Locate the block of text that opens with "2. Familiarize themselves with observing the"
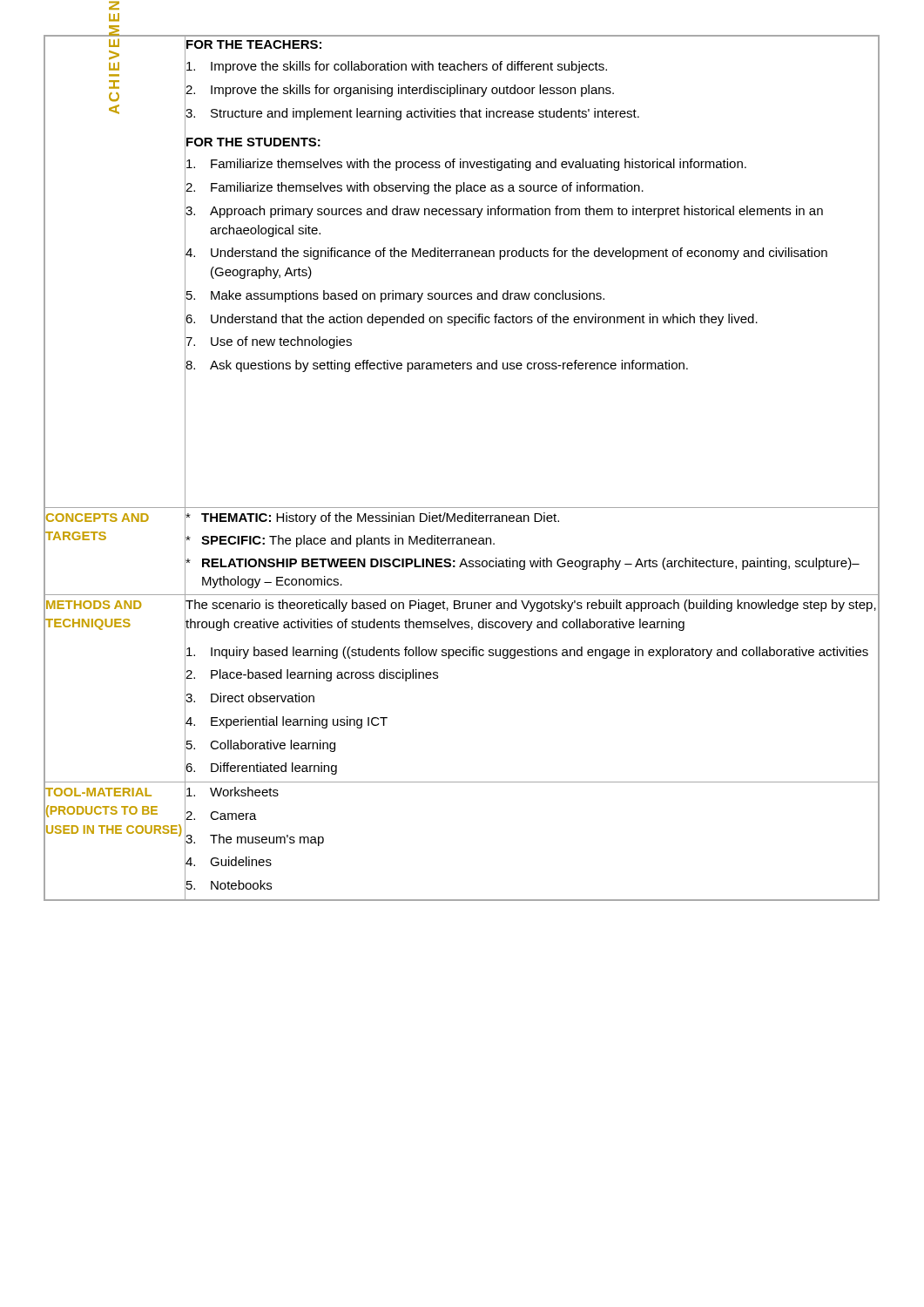This screenshot has width=924, height=1307. tap(532, 187)
